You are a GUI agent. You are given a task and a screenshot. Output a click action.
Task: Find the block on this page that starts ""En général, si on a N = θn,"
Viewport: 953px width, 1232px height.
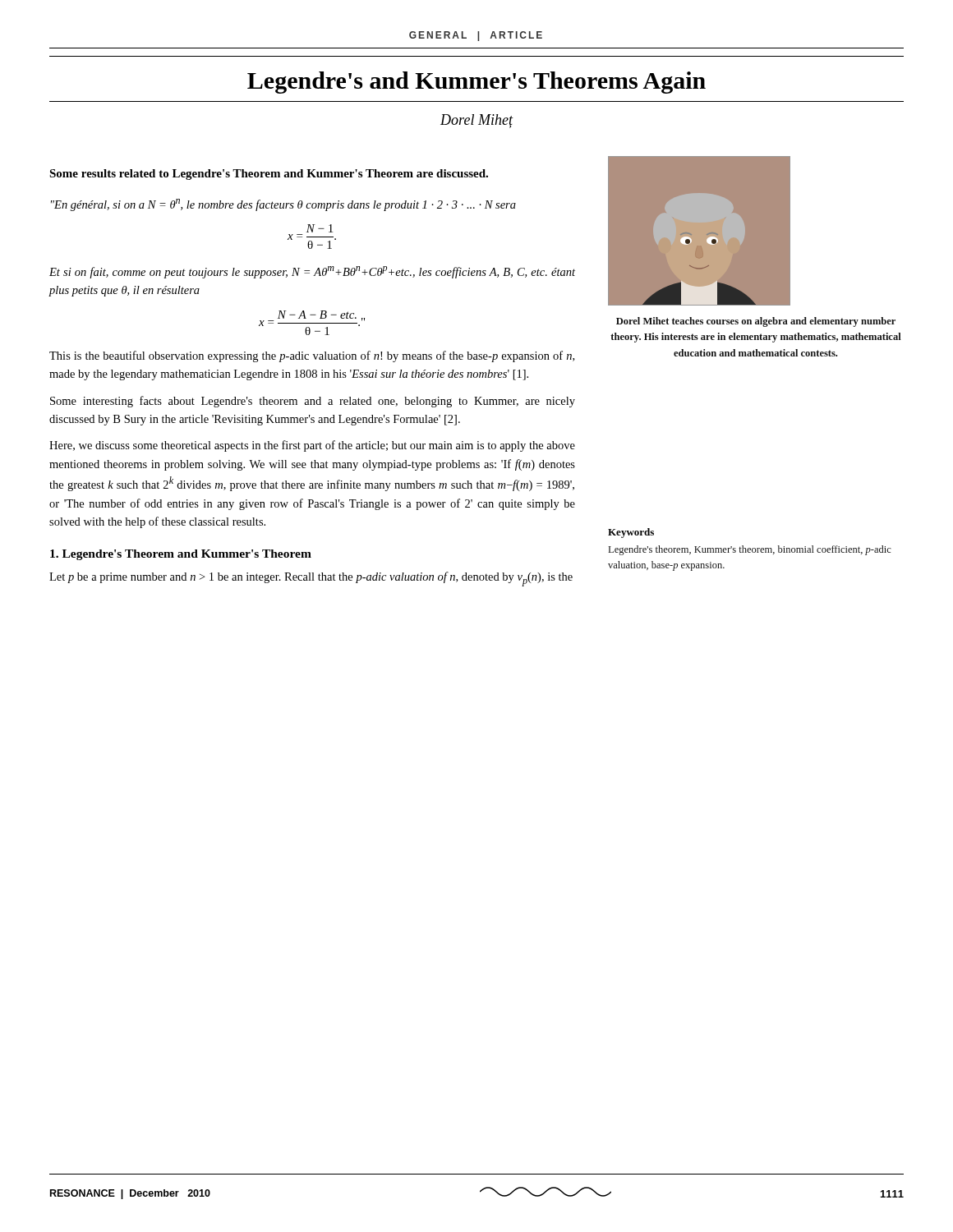pyautogui.click(x=283, y=202)
